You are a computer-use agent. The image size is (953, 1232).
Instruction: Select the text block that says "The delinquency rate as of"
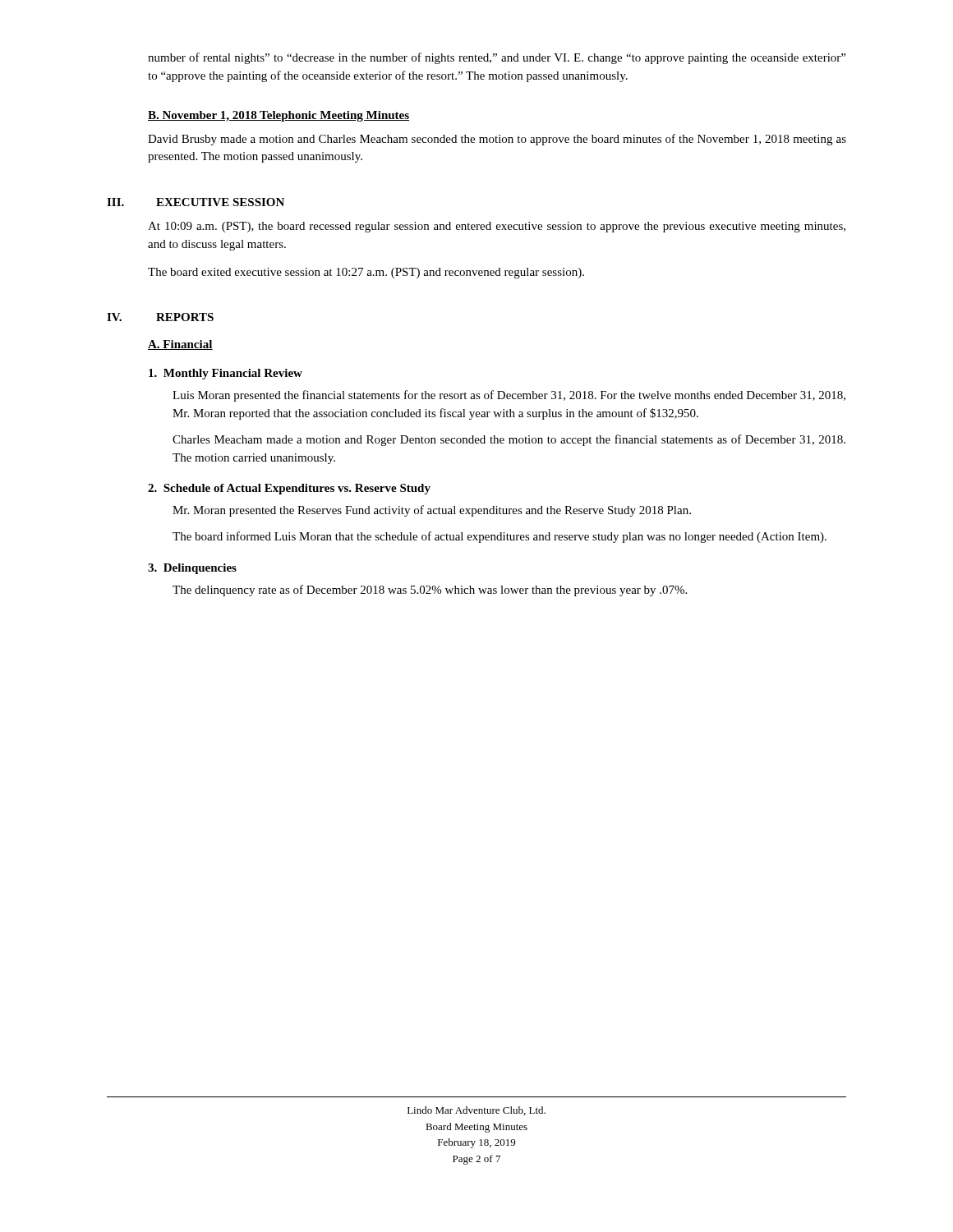pos(509,590)
